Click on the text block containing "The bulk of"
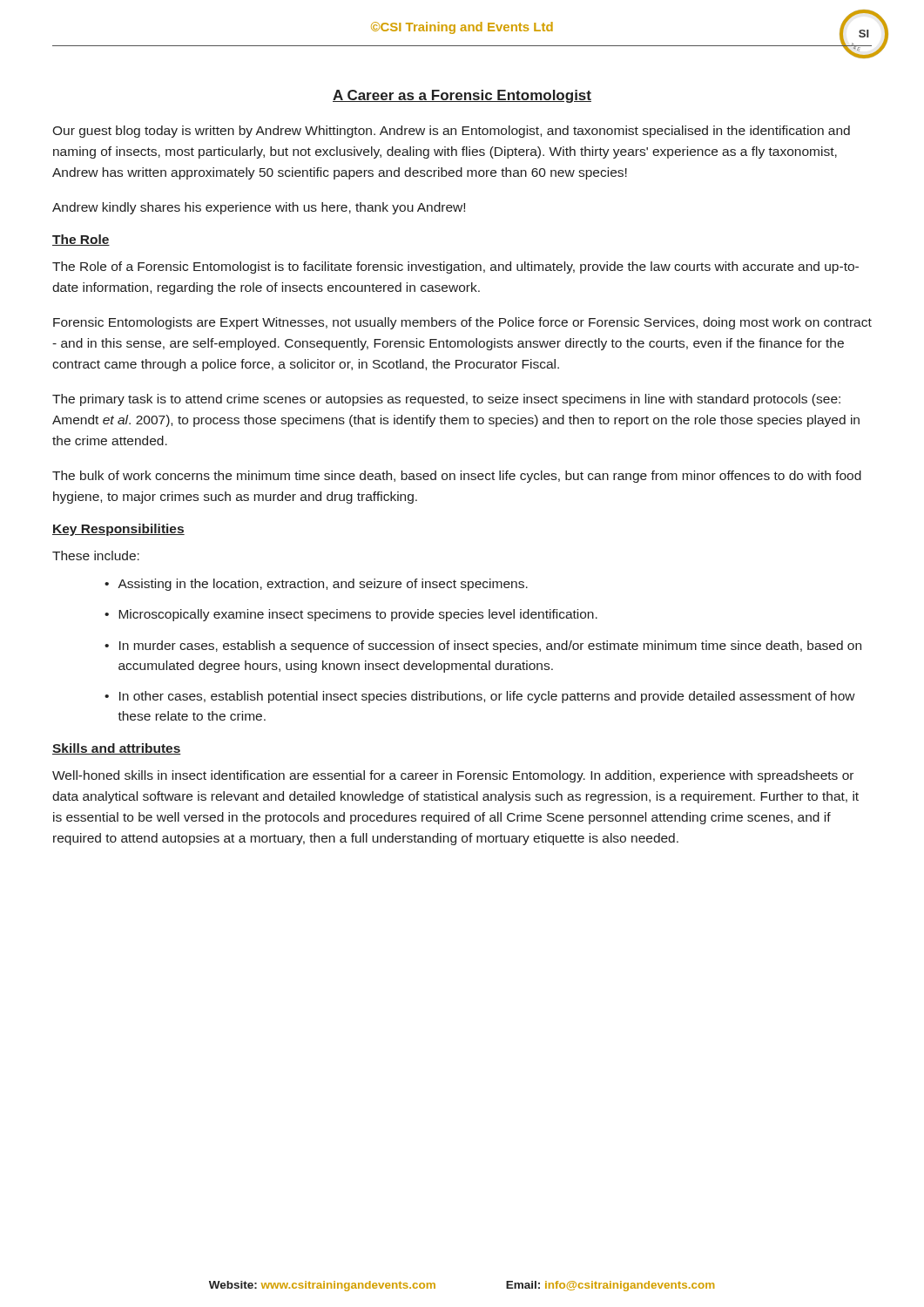The image size is (924, 1307). coord(457,486)
